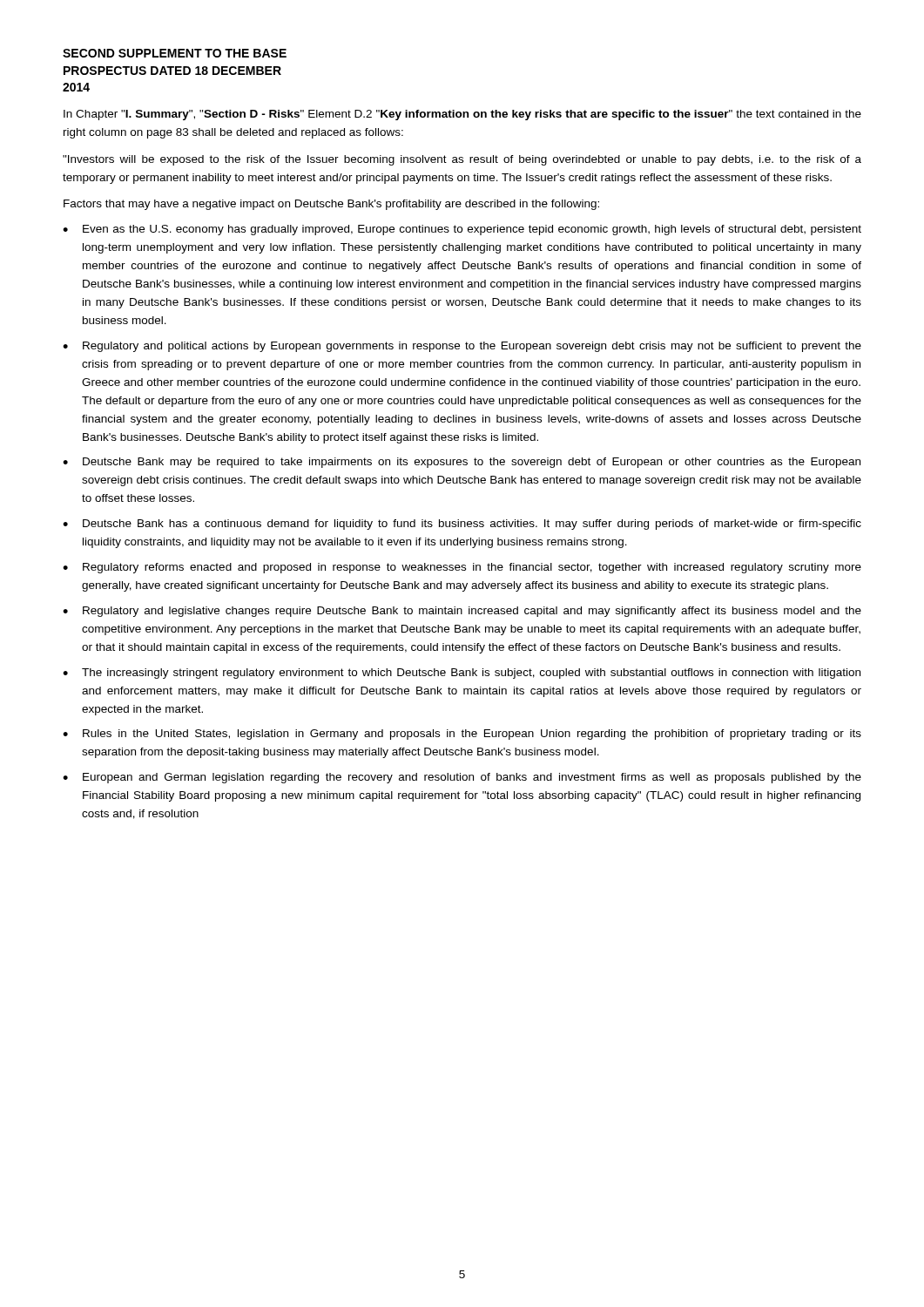Viewport: 924px width, 1307px height.
Task: Find the text block starting "• European and German"
Action: tap(462, 796)
